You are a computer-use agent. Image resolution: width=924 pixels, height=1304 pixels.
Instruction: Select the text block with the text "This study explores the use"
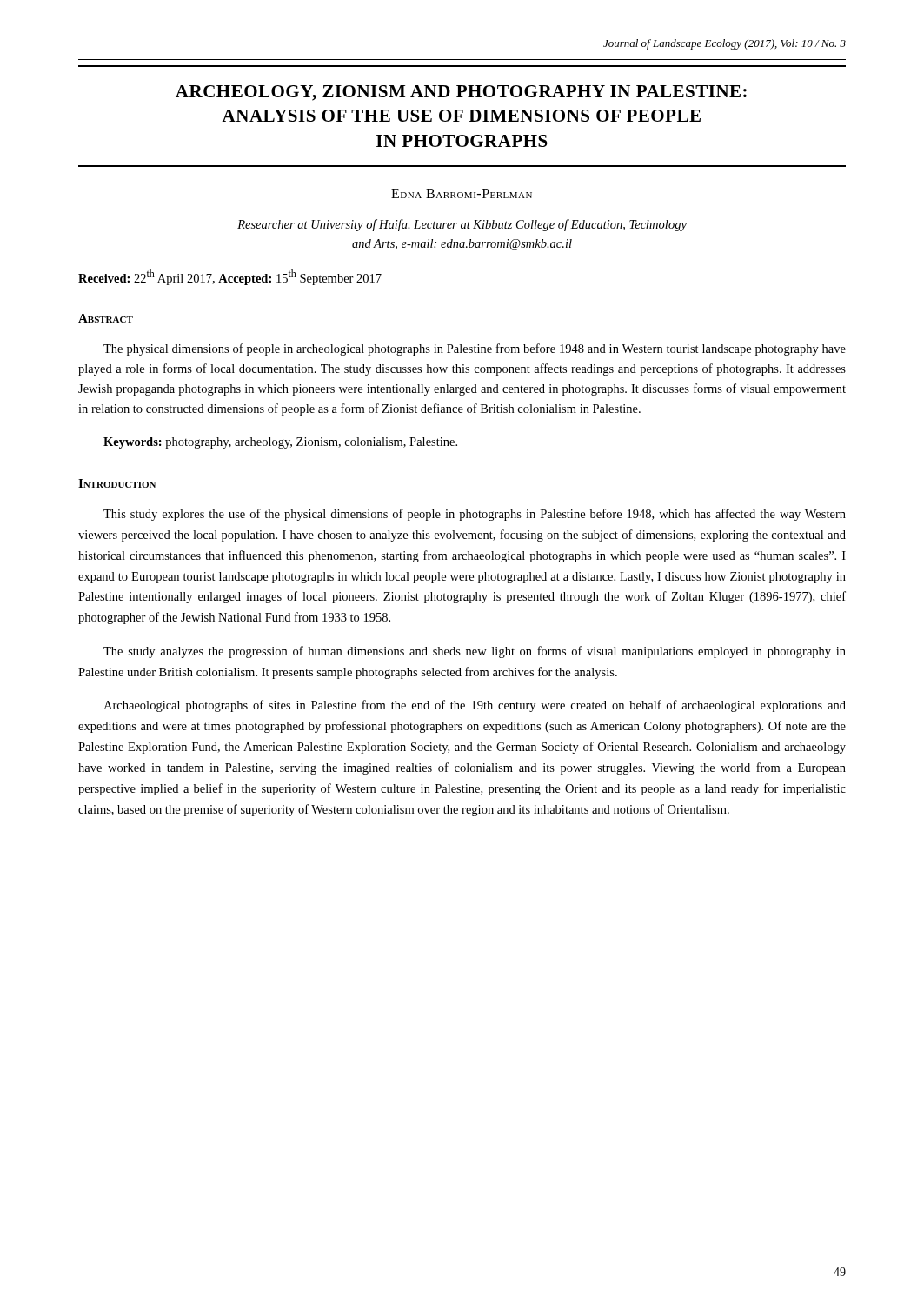(x=462, y=566)
